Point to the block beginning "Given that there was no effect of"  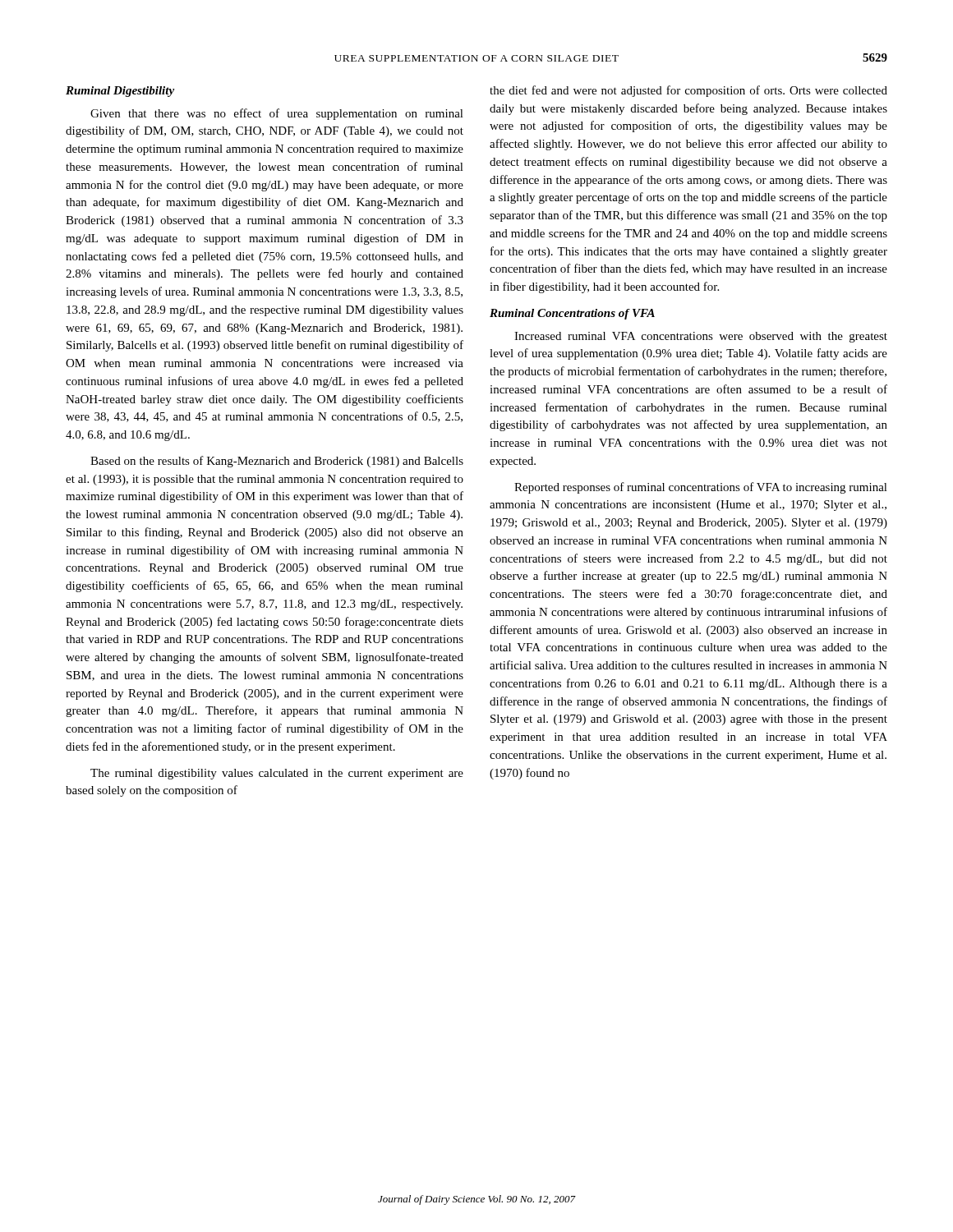click(x=265, y=274)
